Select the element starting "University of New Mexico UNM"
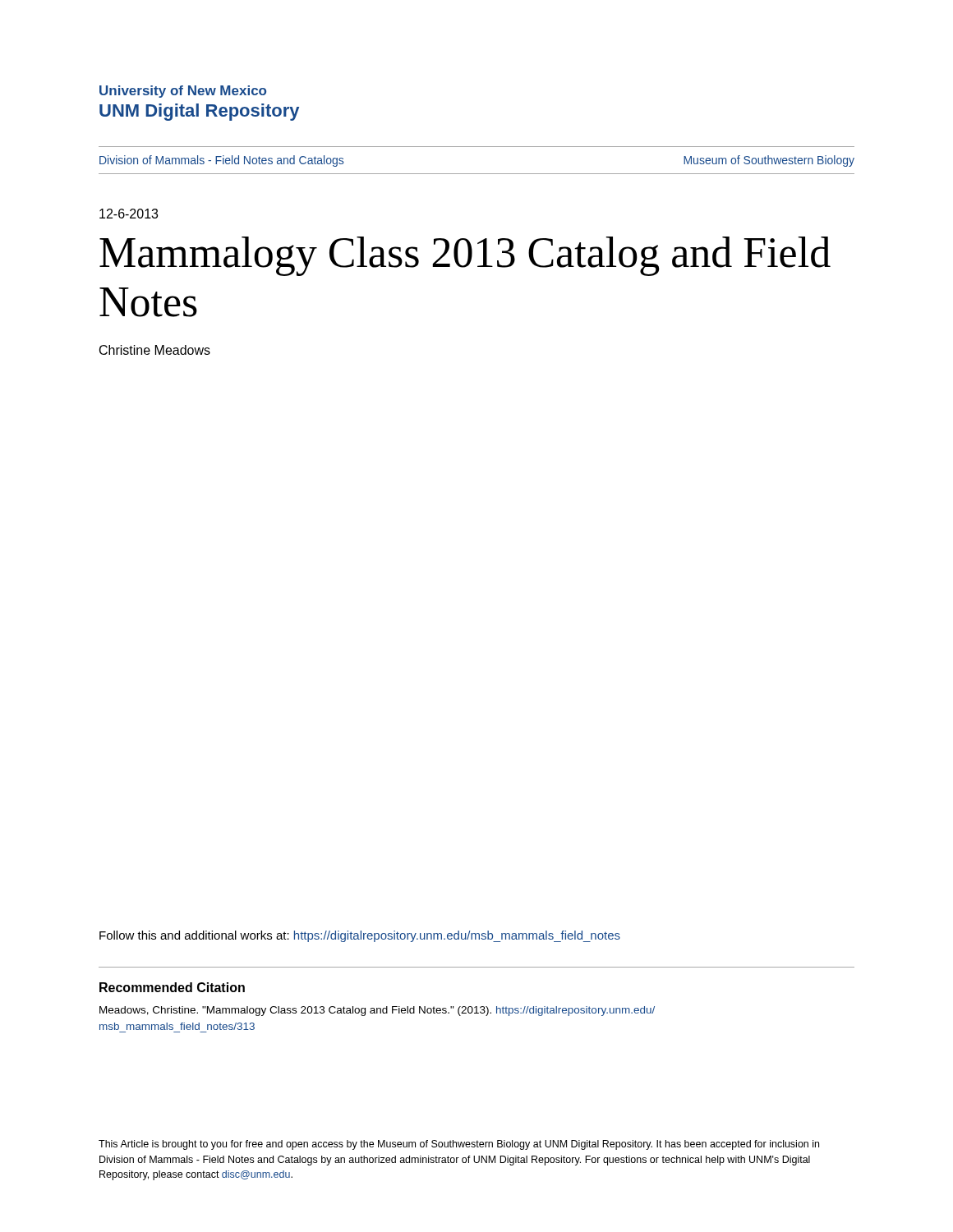Screen dimensions: 1232x953 pyautogui.click(x=183, y=92)
